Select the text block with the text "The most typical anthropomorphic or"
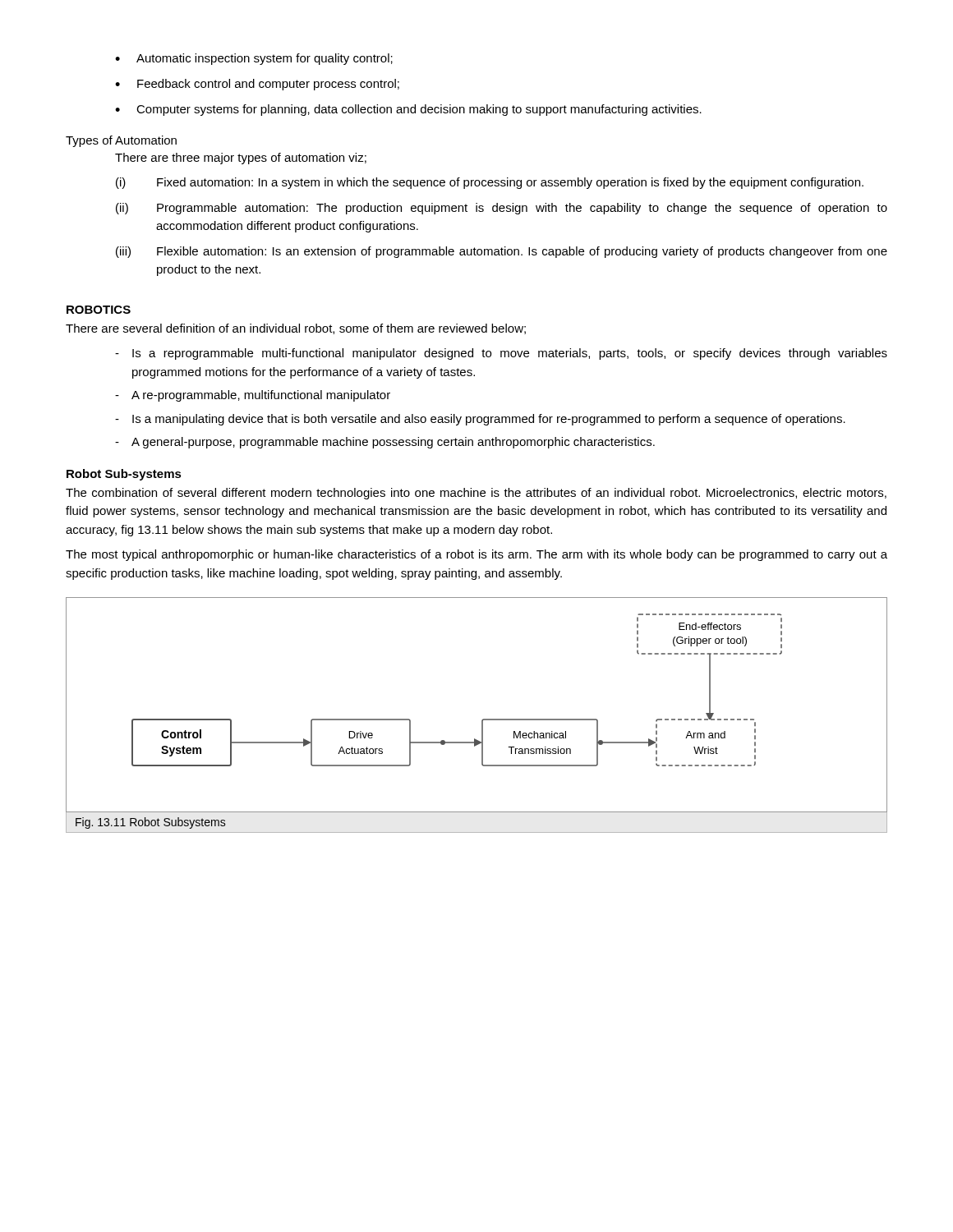953x1232 pixels. click(x=476, y=563)
